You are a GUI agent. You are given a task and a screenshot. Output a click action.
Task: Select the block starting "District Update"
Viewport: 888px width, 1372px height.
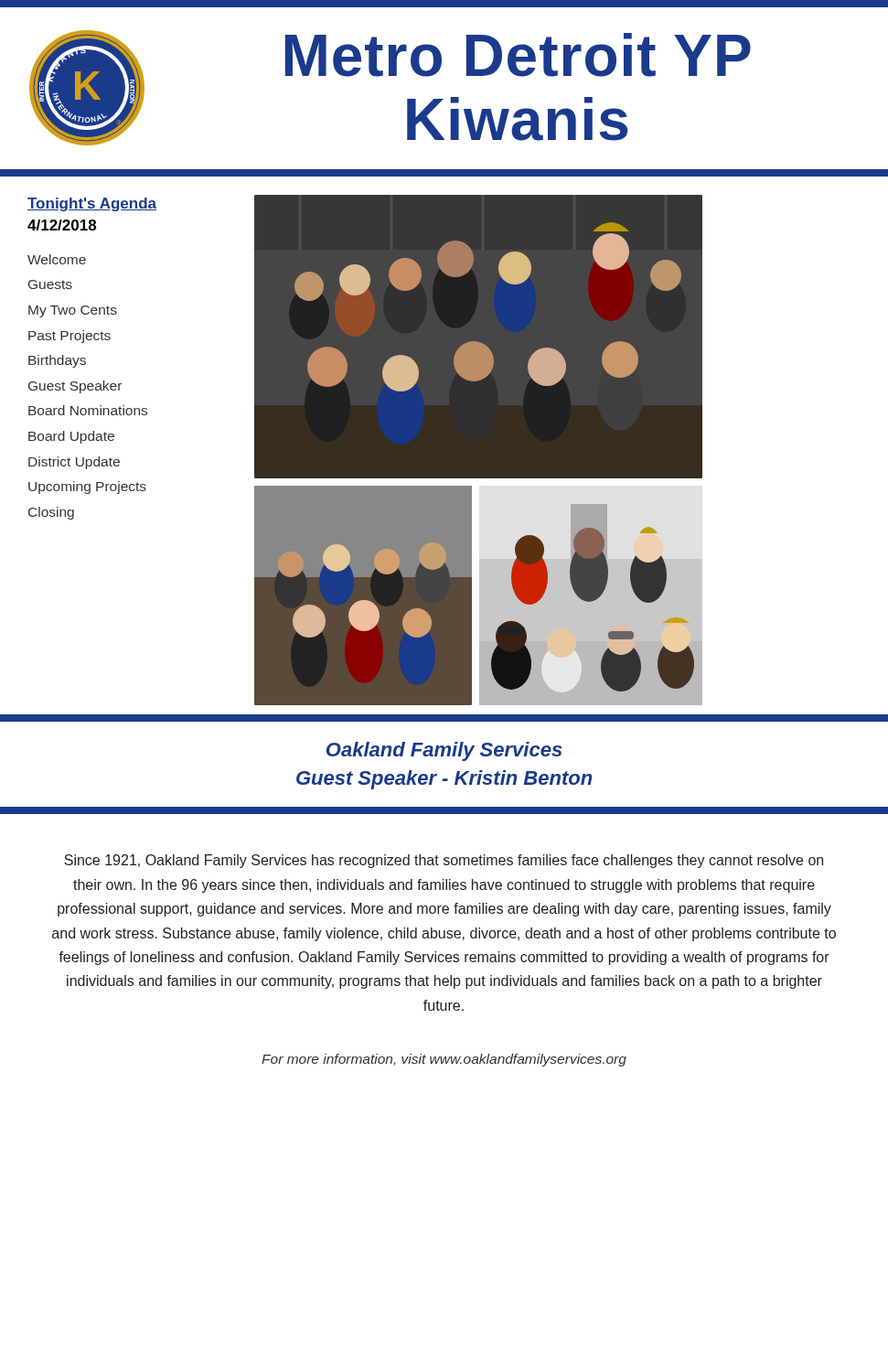(74, 461)
